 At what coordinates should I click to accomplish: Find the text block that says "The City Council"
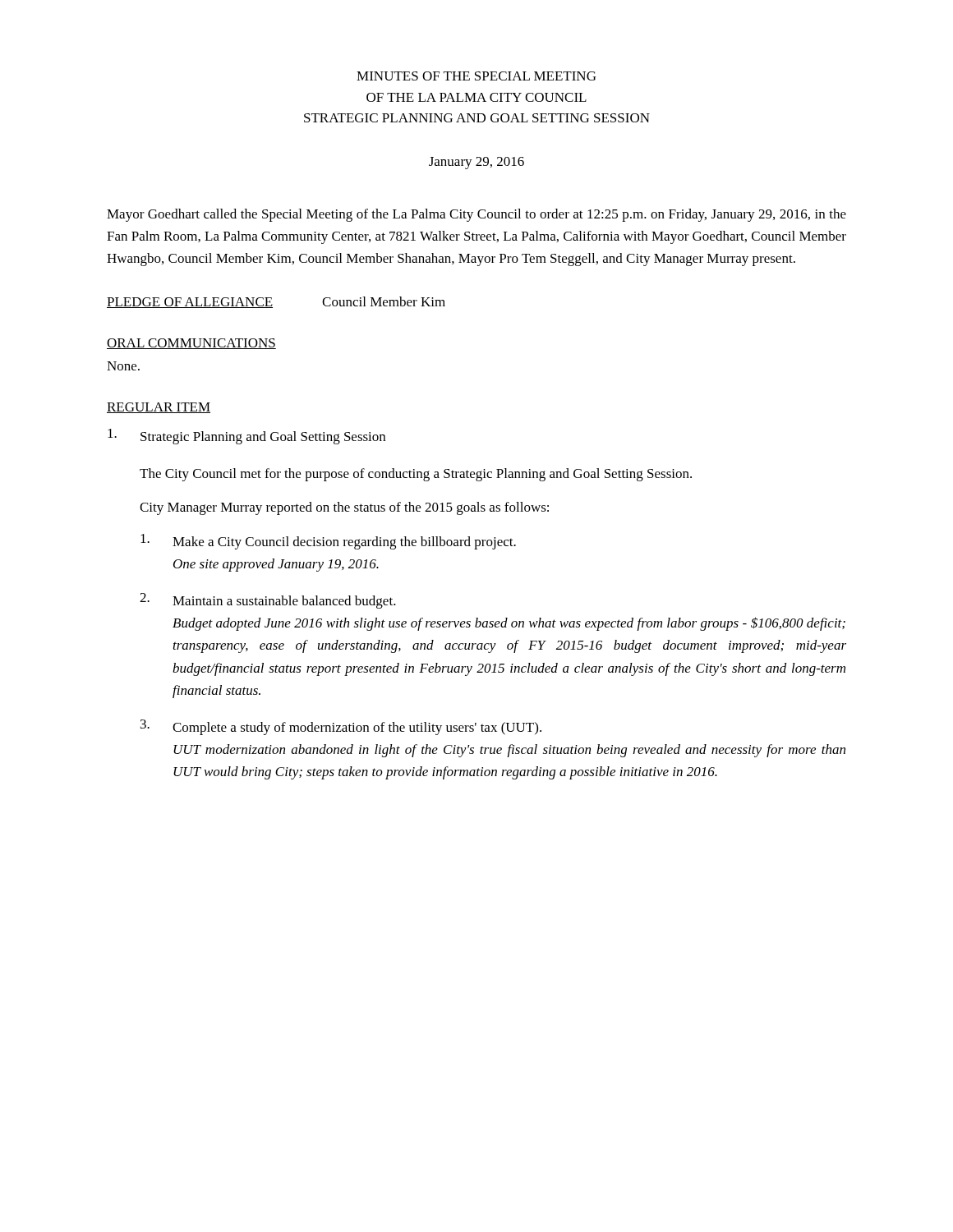click(x=476, y=474)
